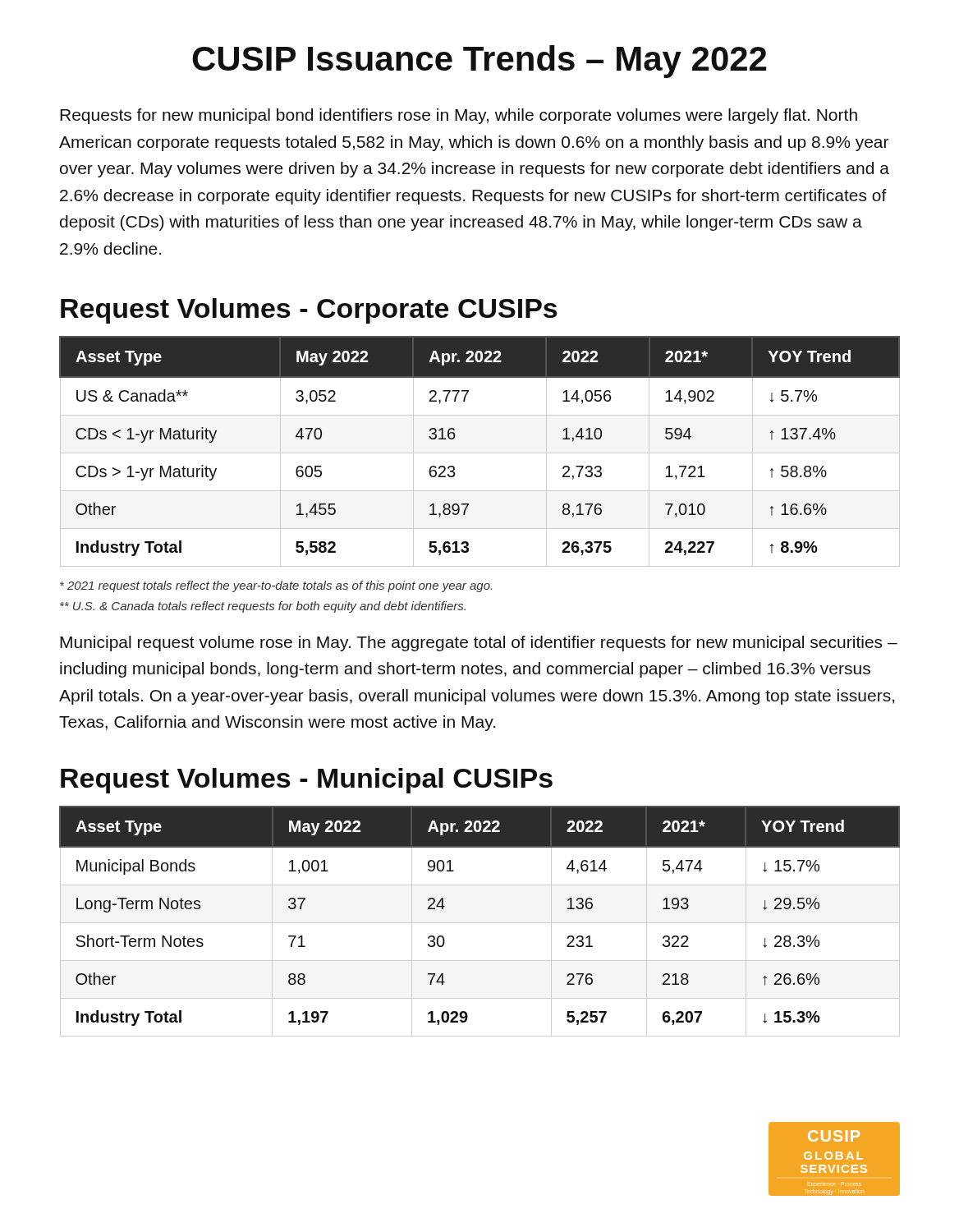959x1232 pixels.
Task: Select the logo
Action: tap(834, 1161)
